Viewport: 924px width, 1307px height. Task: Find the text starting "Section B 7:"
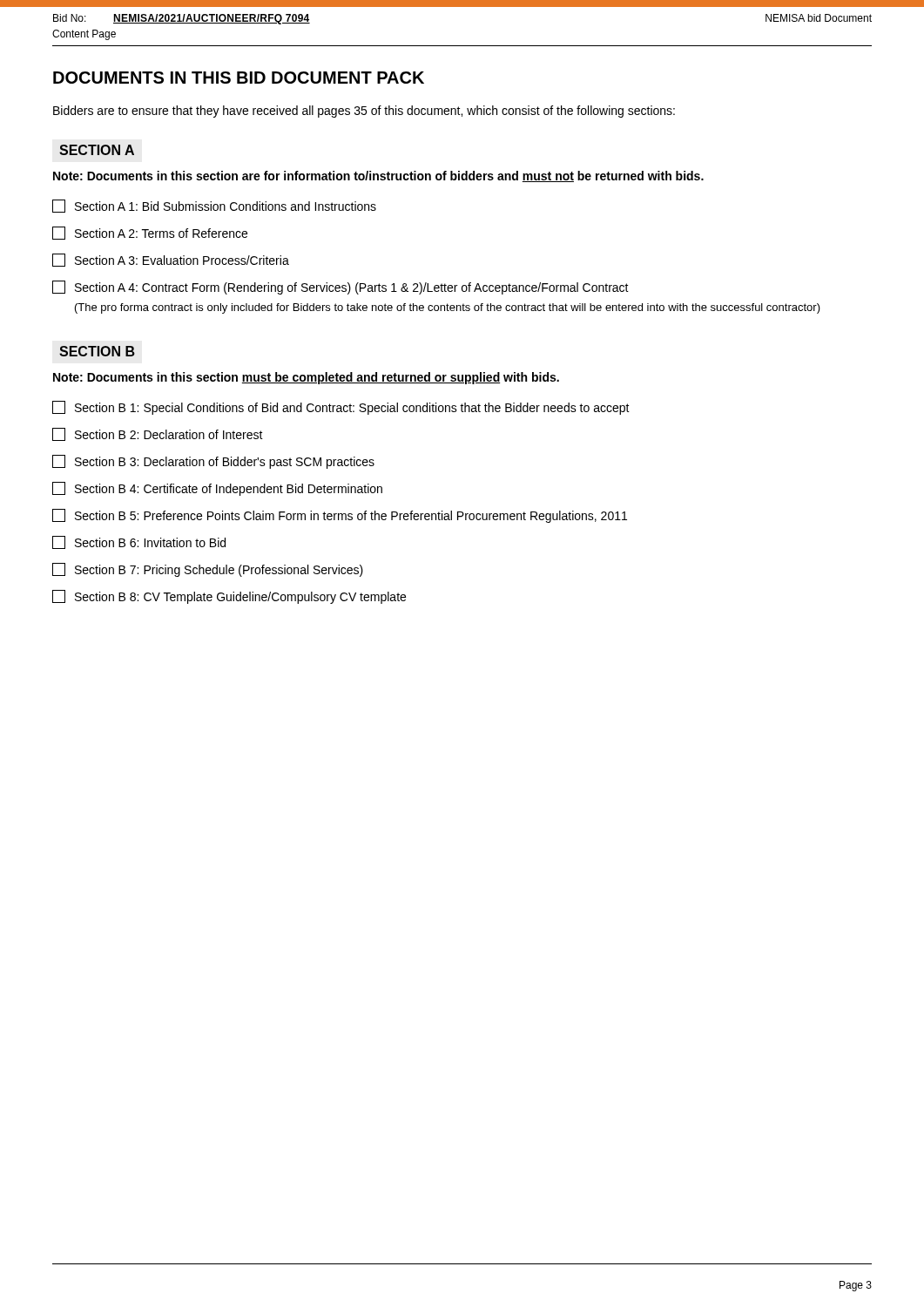point(208,570)
